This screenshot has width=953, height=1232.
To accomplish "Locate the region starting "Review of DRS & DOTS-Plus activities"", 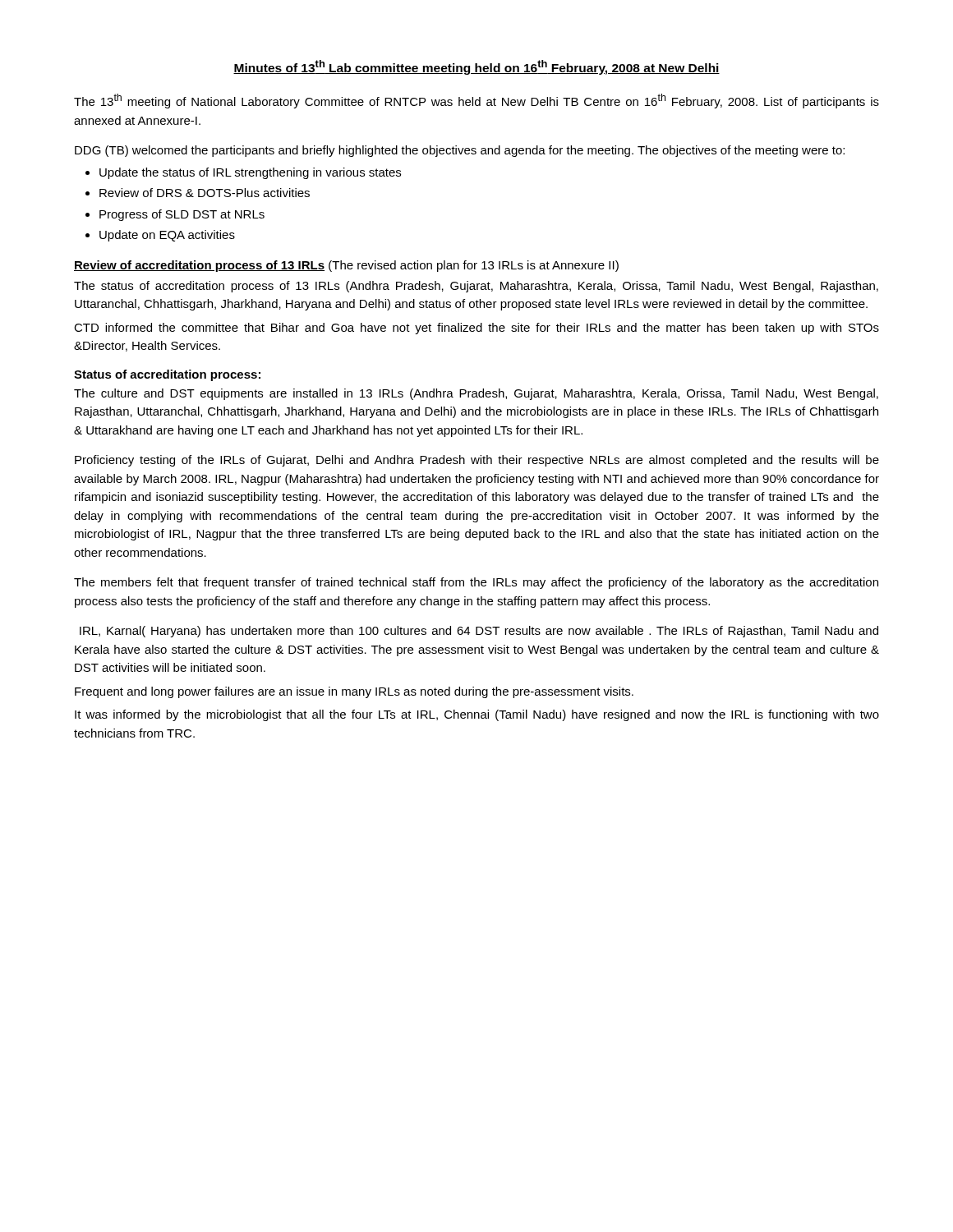I will 204,193.
